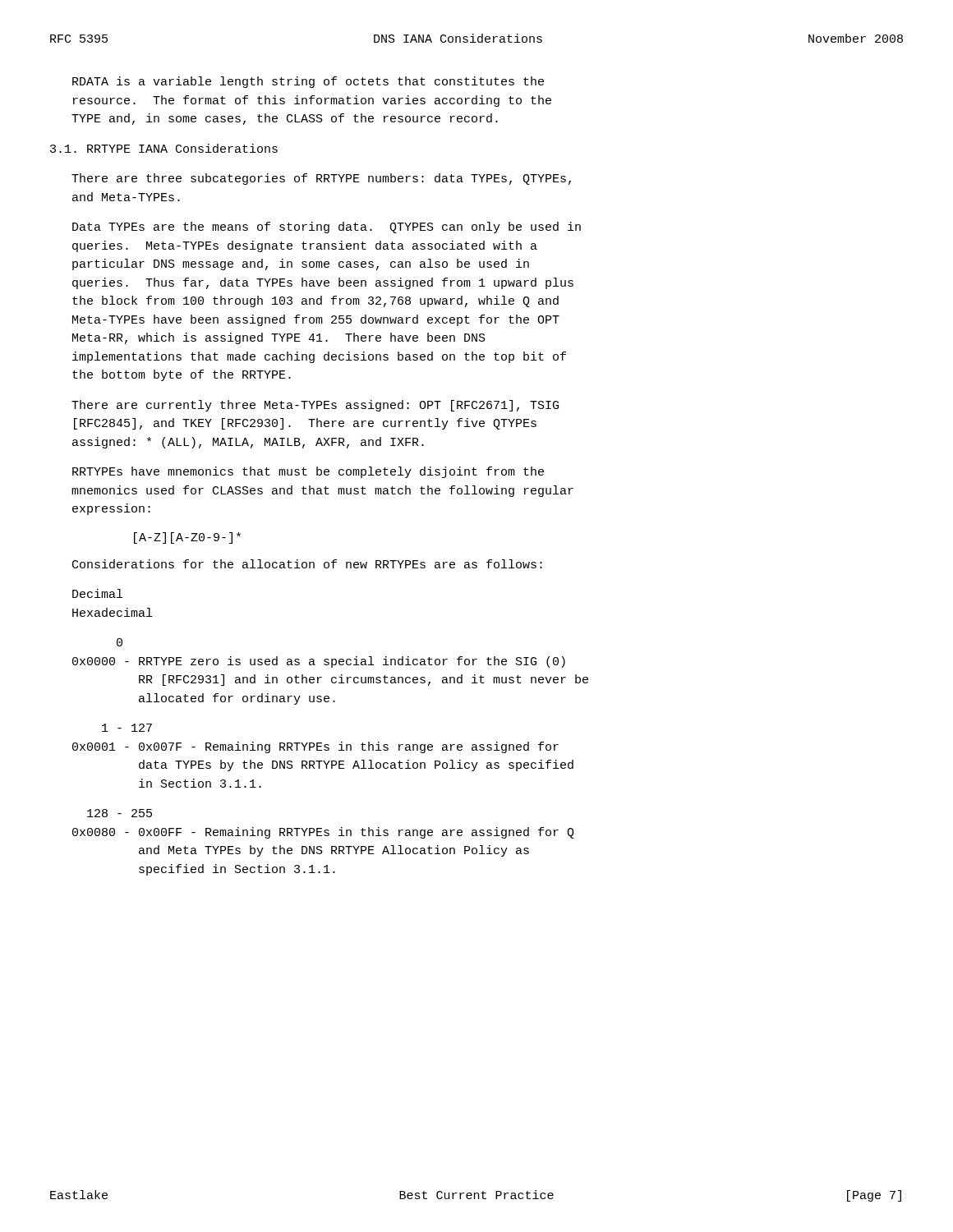Click on the block starting "Data TYPEs are"
Screen dimensions: 1232x953
(316, 302)
